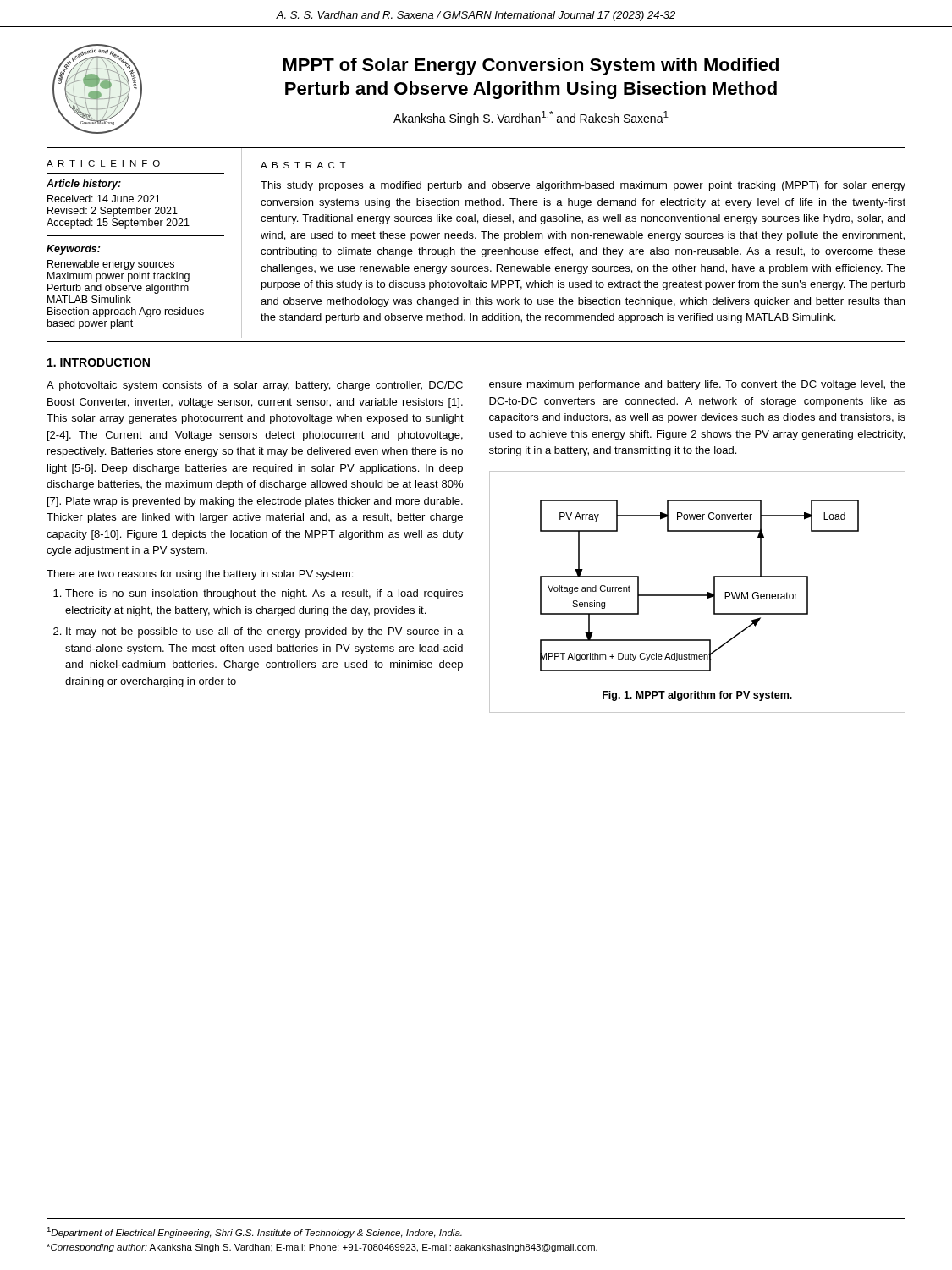Locate the block of text that opens with "1Department of Electrical"

pyautogui.click(x=476, y=1239)
